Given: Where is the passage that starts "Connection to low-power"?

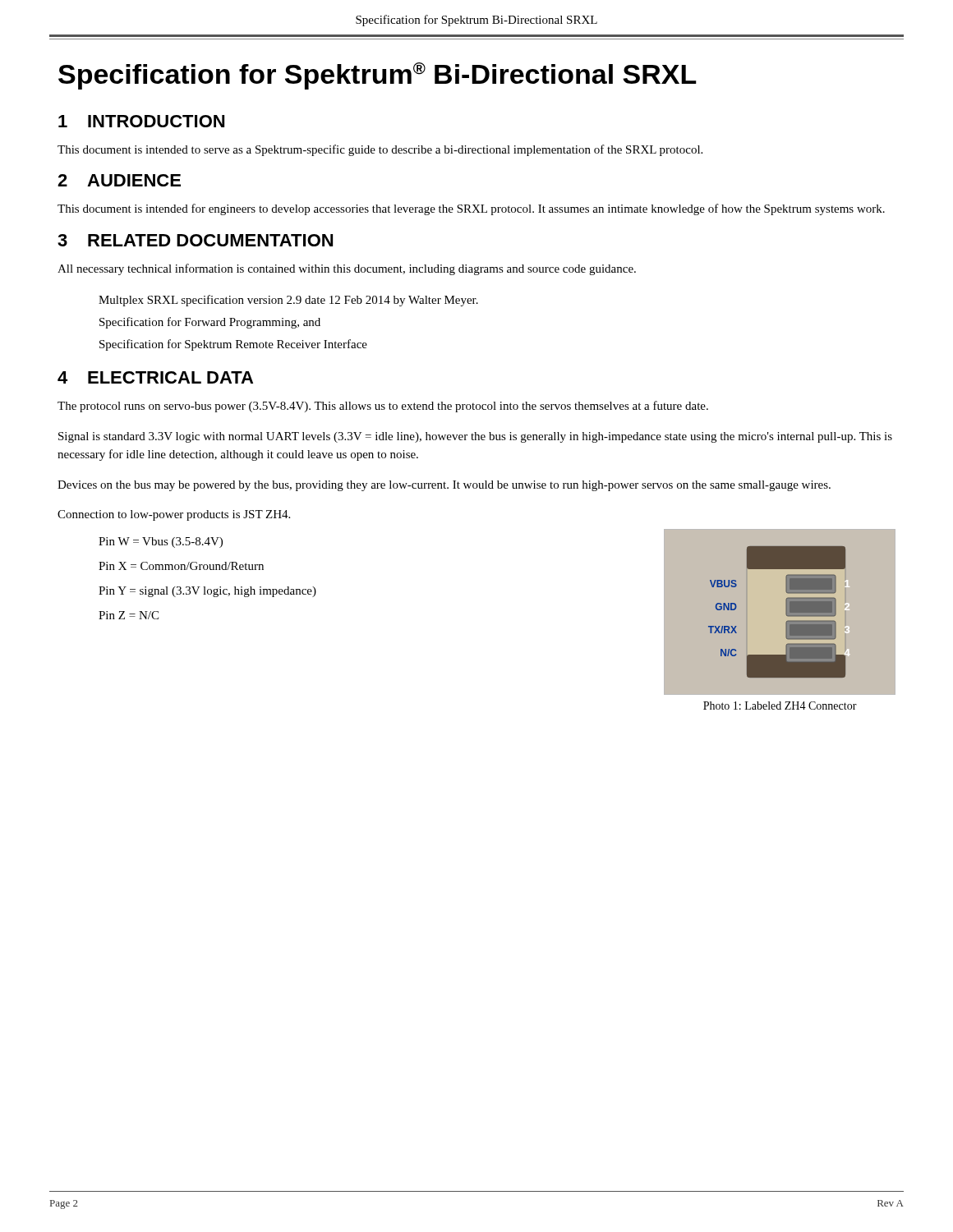Looking at the screenshot, I should [174, 514].
